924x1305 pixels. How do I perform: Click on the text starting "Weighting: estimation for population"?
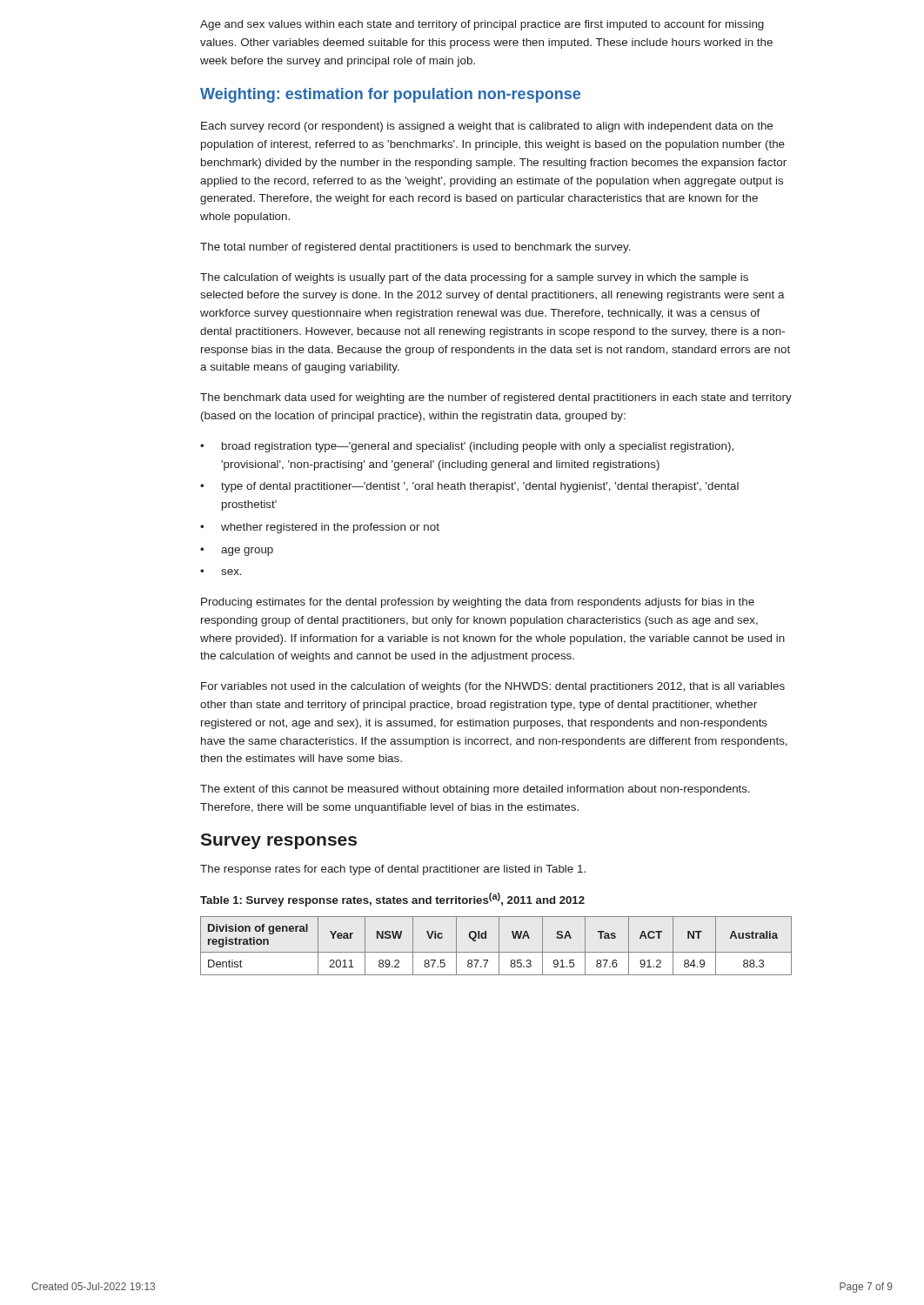(x=391, y=94)
